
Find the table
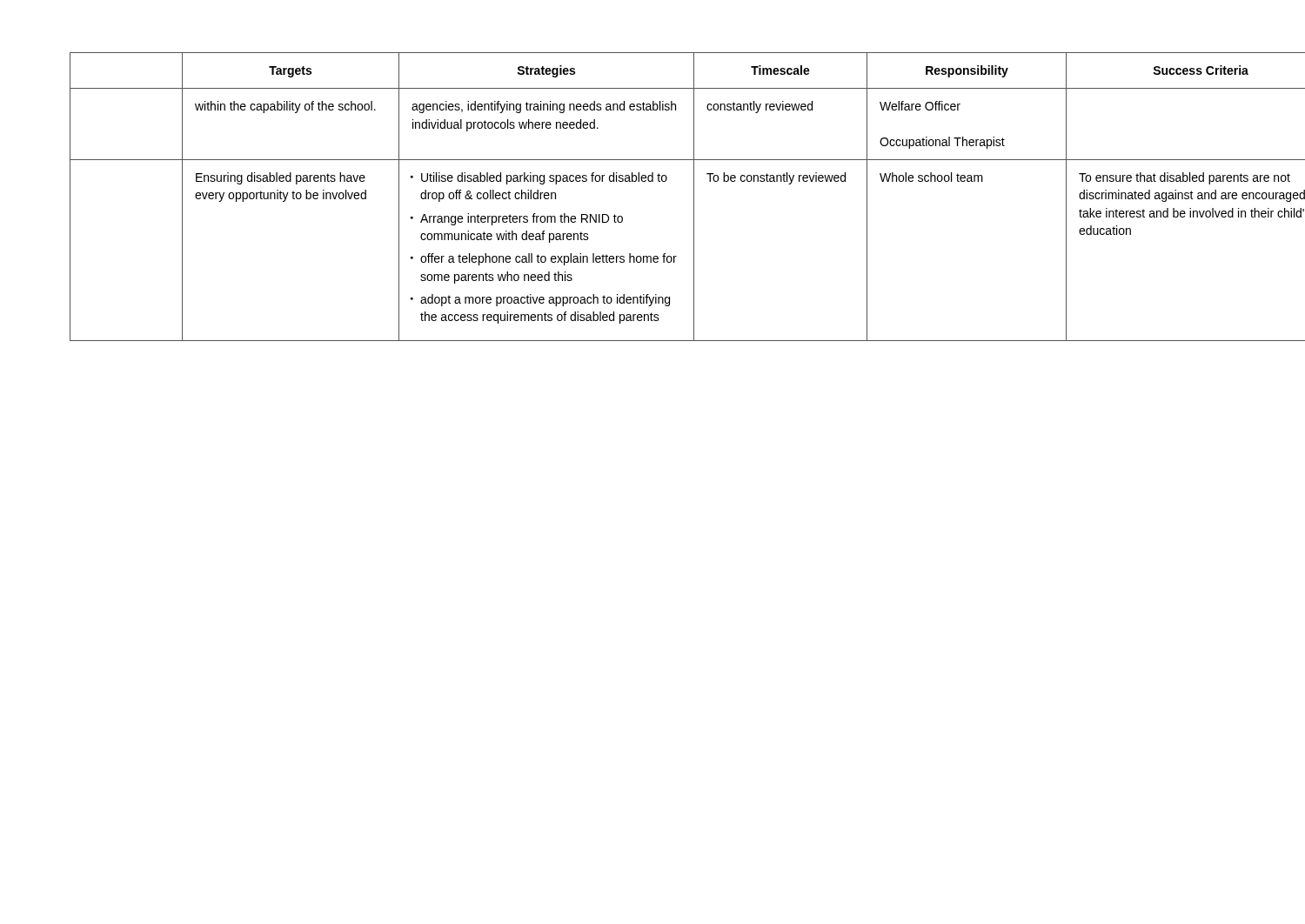[x=652, y=196]
